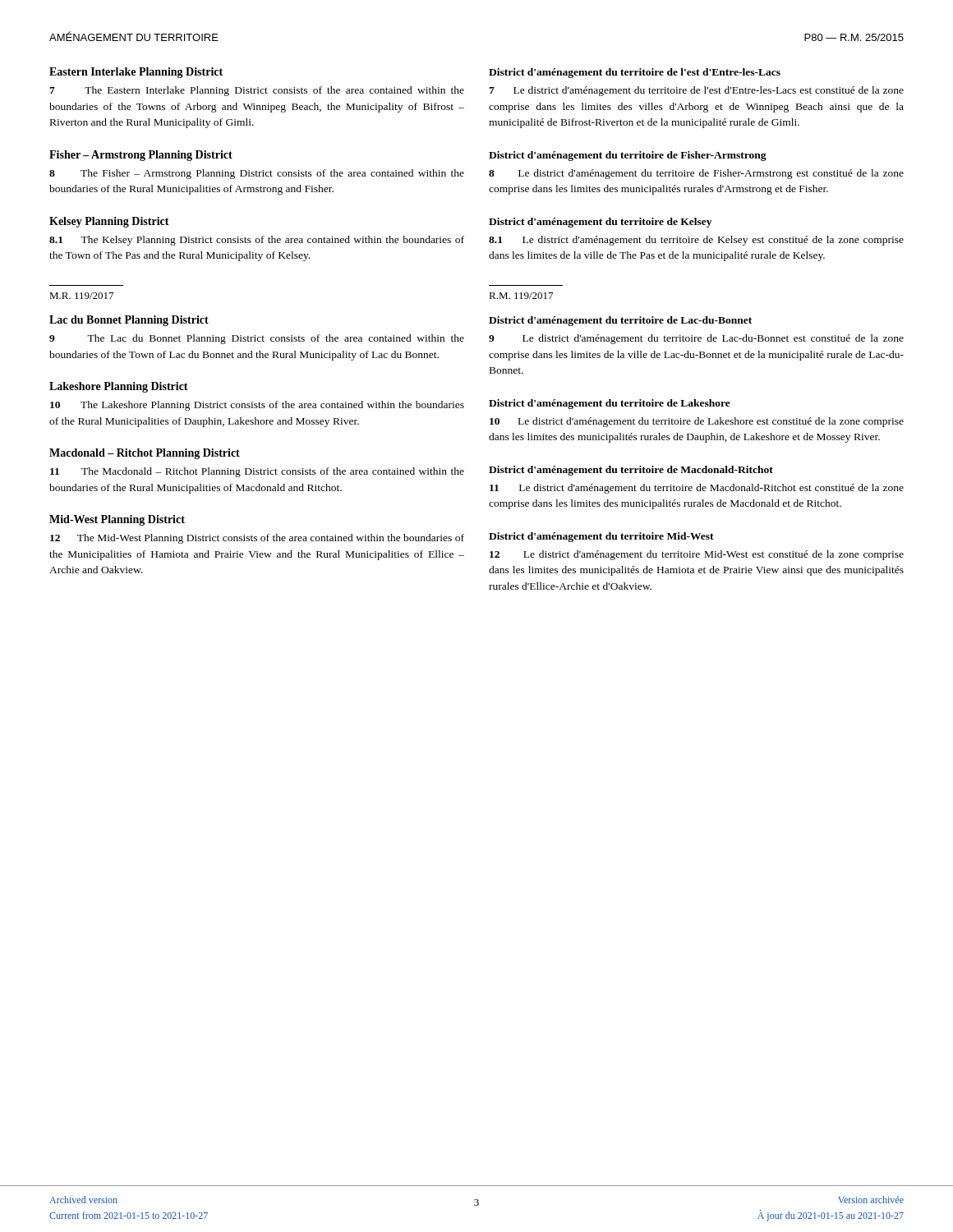Select the region starting "R.M. 119/2017"
953x1232 pixels.
pyautogui.click(x=521, y=296)
